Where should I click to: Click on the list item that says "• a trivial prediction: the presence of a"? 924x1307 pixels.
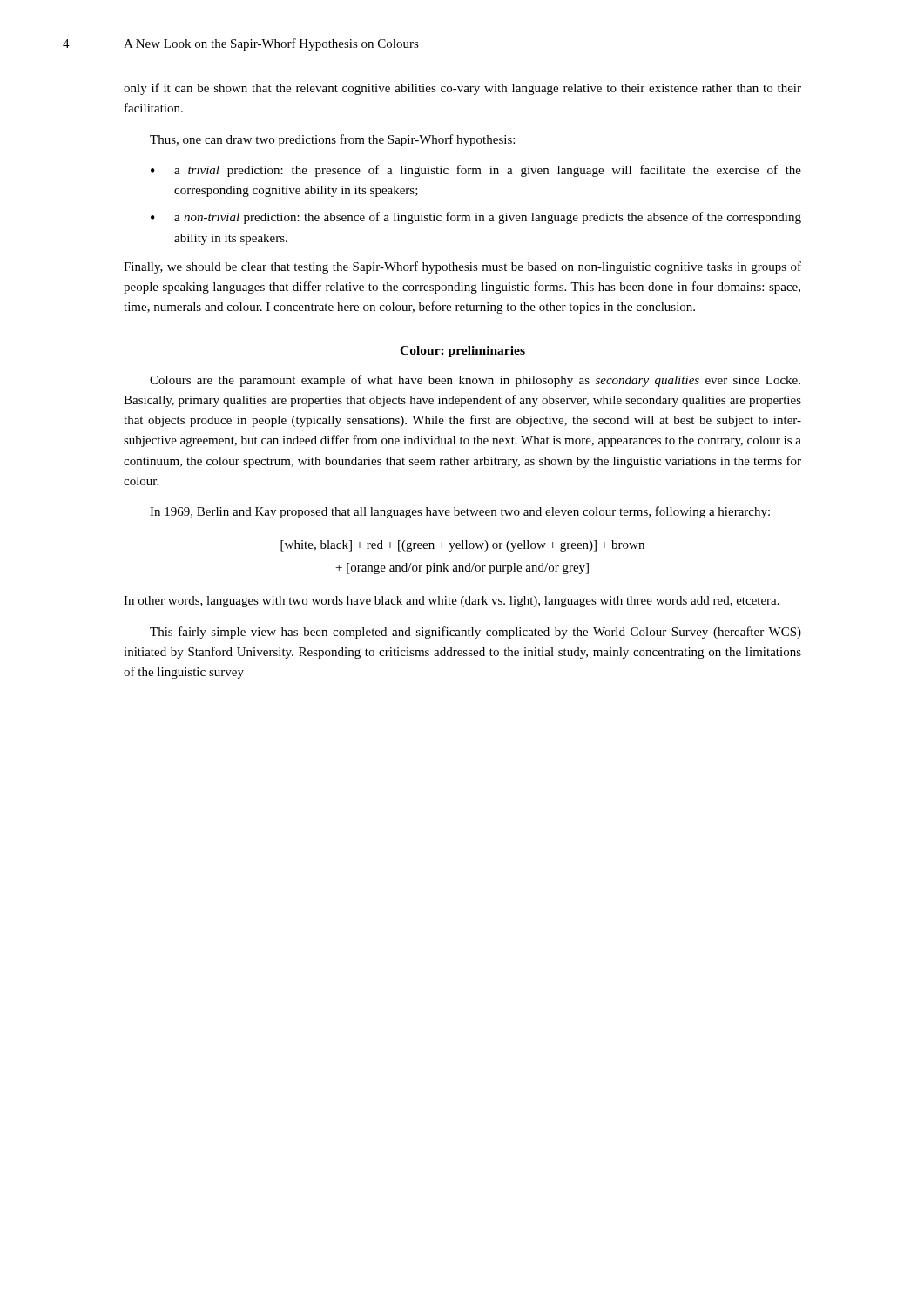coord(475,180)
